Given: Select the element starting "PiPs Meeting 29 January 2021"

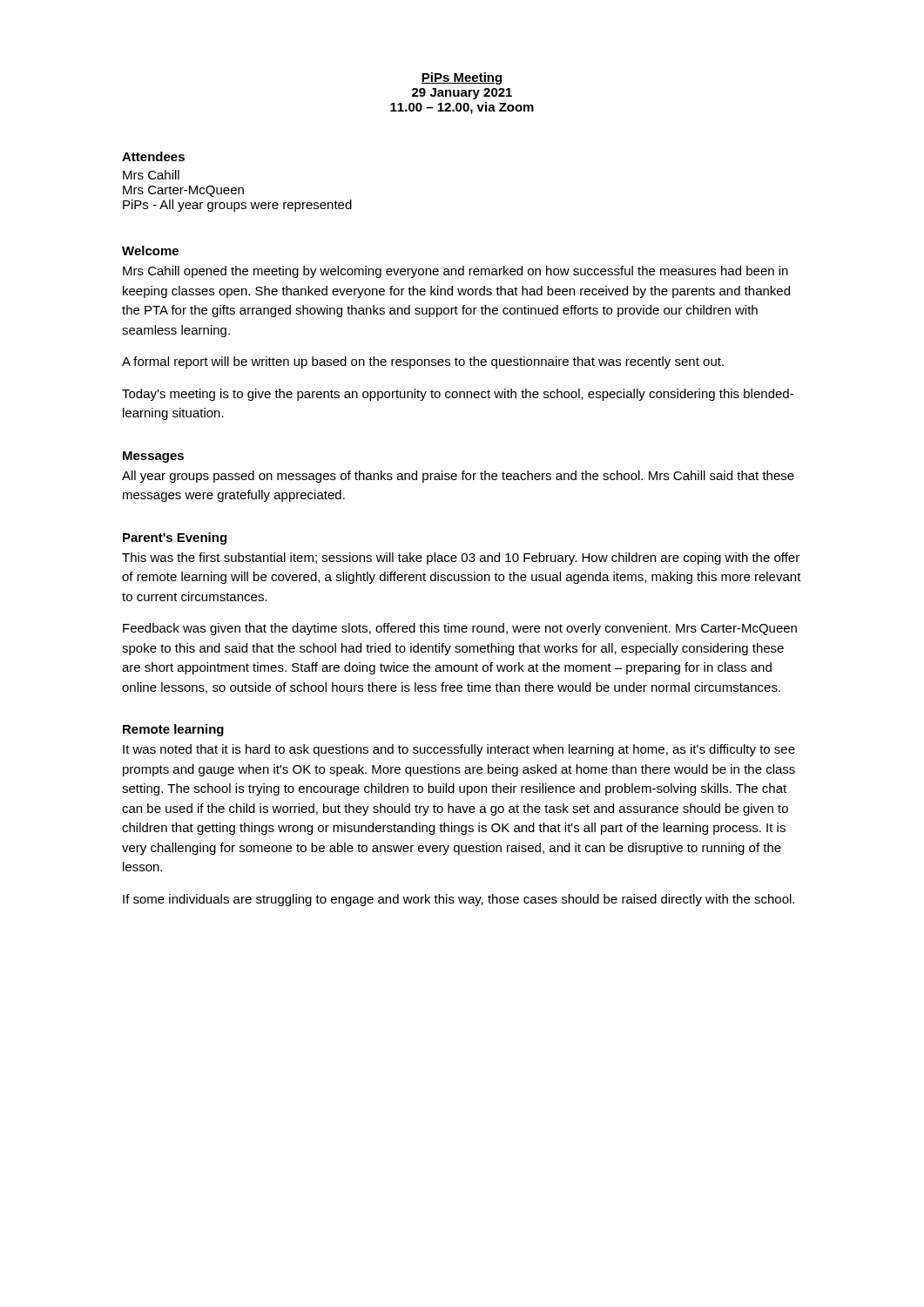Looking at the screenshot, I should [462, 92].
